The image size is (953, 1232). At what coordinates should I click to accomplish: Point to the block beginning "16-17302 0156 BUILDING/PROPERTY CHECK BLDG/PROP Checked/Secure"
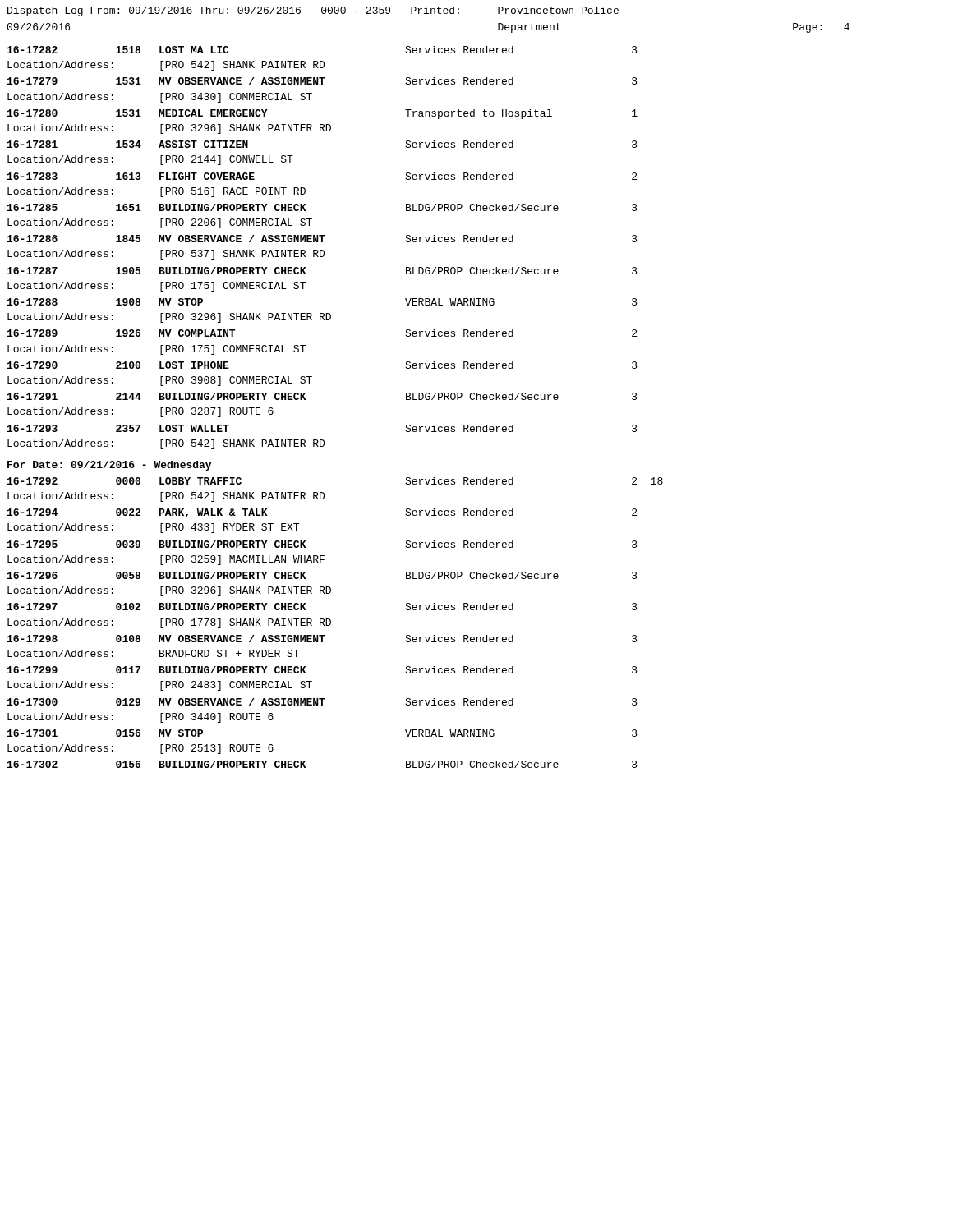click(x=476, y=766)
